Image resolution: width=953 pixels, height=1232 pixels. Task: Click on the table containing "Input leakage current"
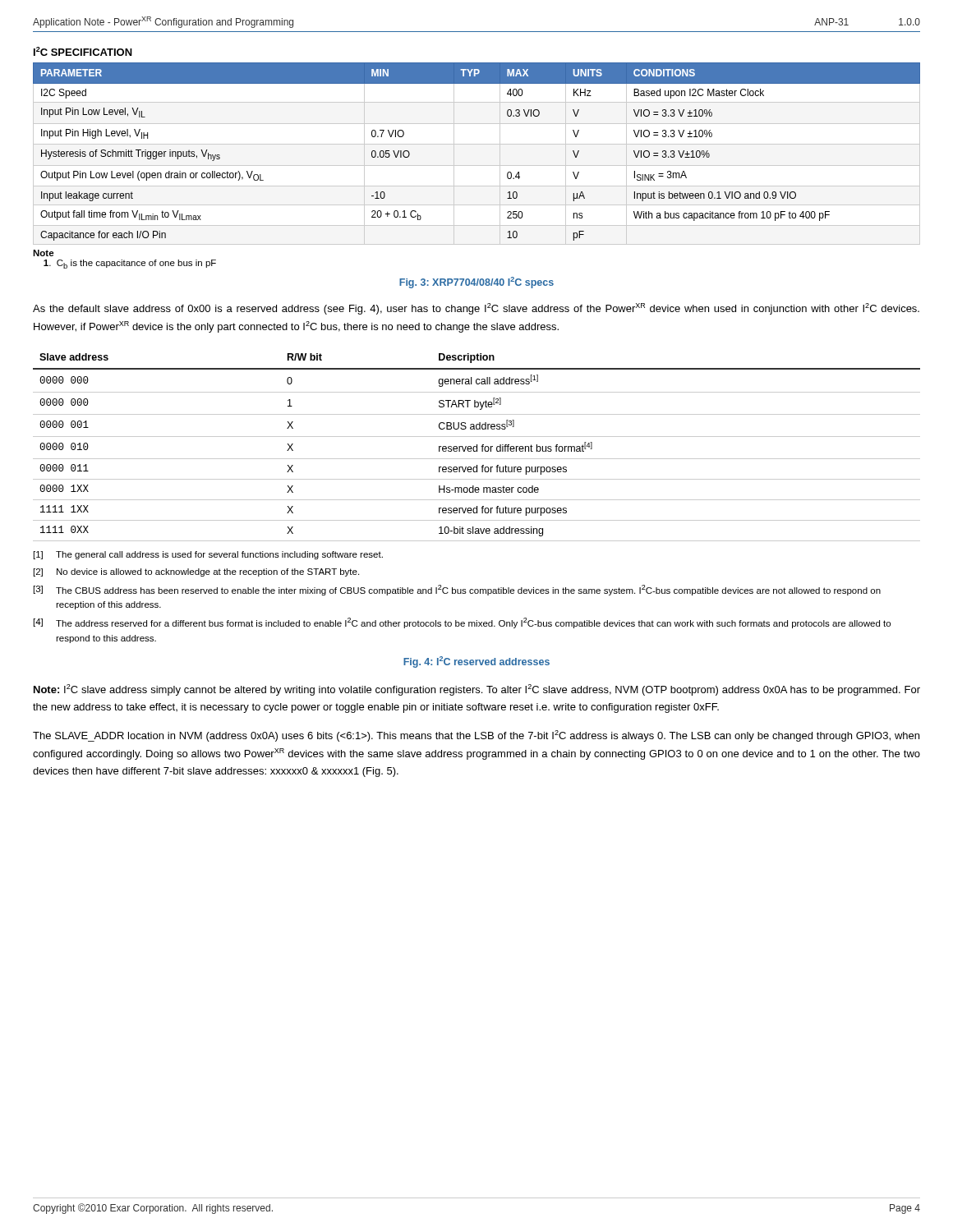(476, 145)
